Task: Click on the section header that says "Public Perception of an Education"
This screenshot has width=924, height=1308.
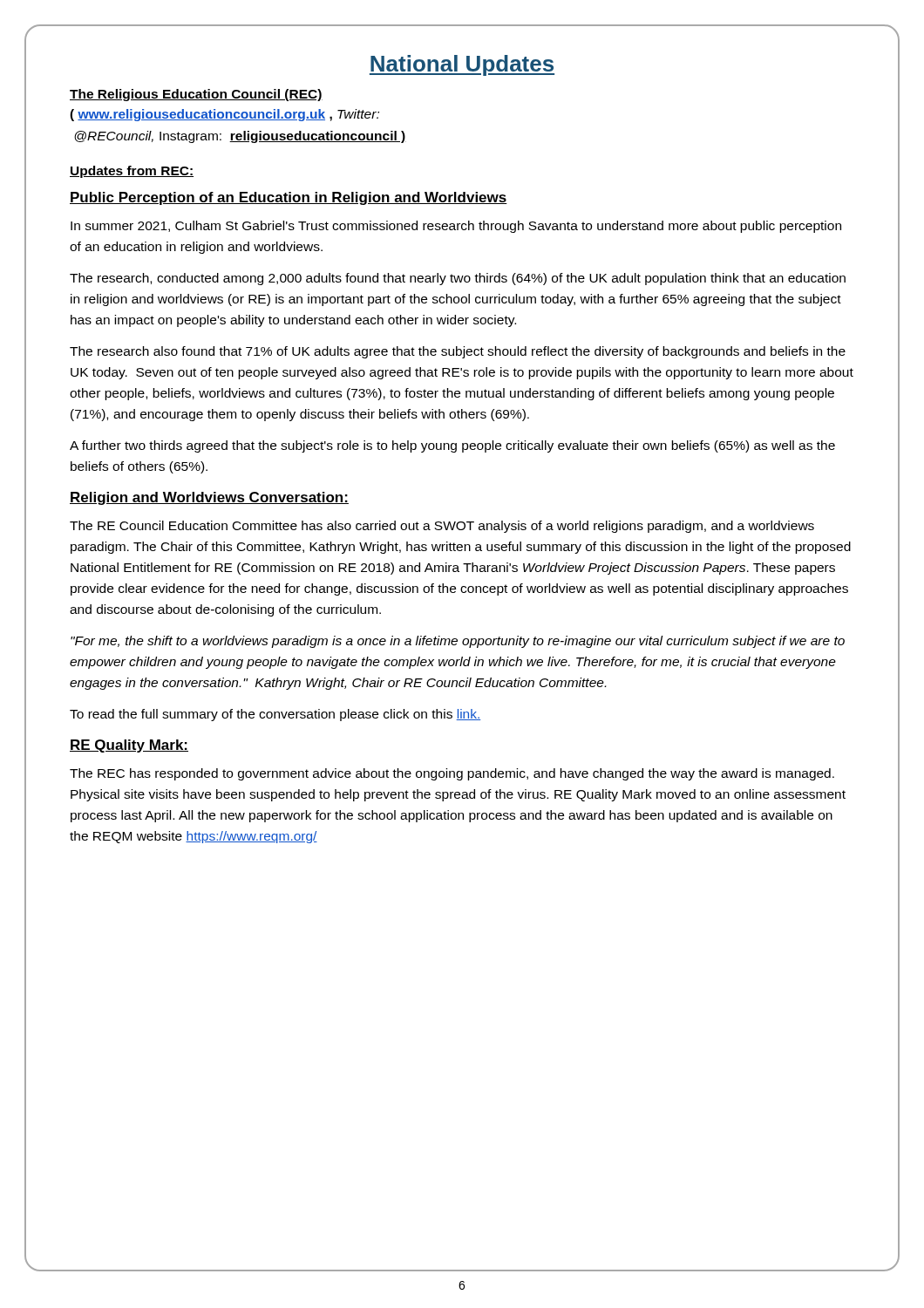Action: coord(288,197)
